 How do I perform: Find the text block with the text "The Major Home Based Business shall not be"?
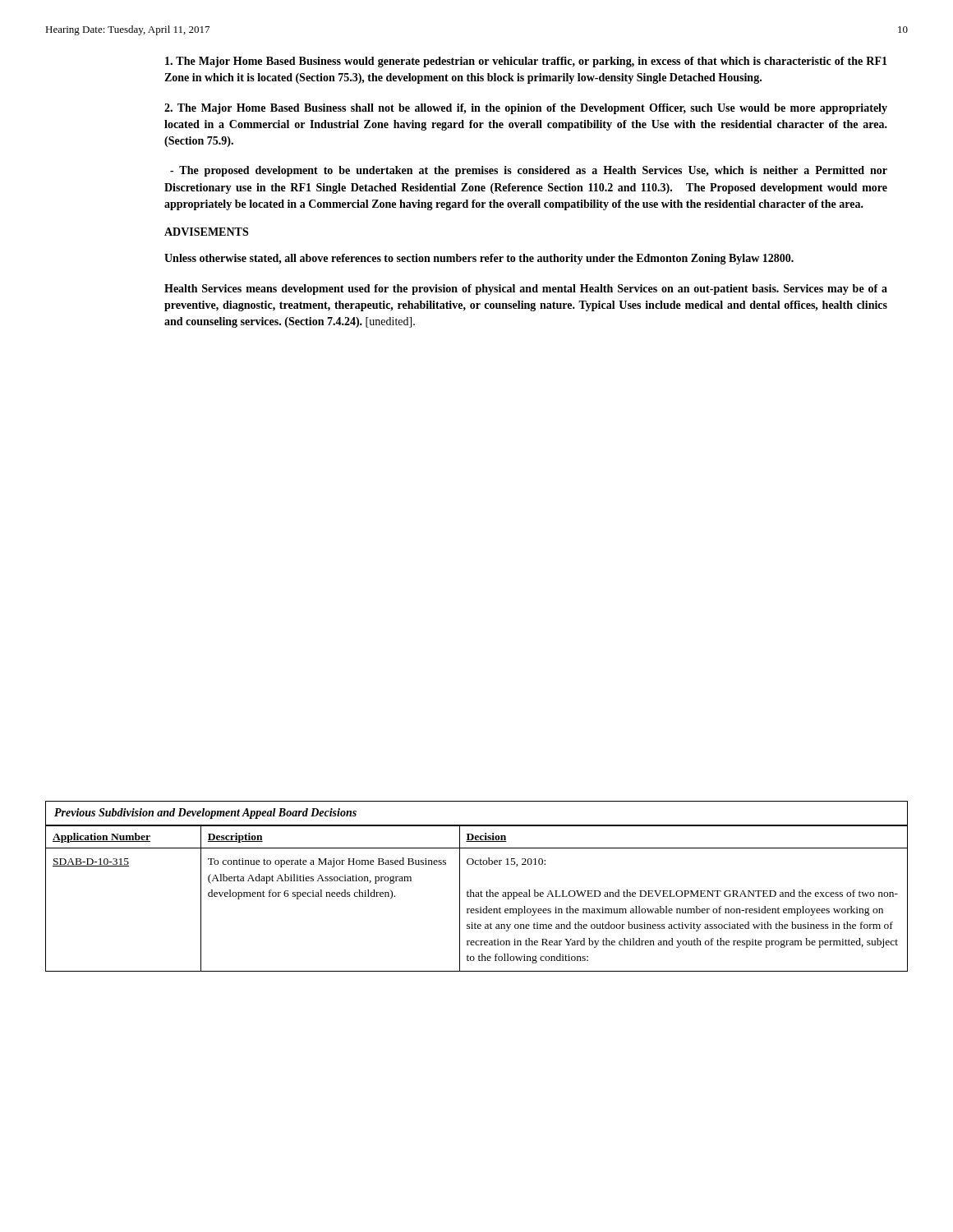(526, 124)
